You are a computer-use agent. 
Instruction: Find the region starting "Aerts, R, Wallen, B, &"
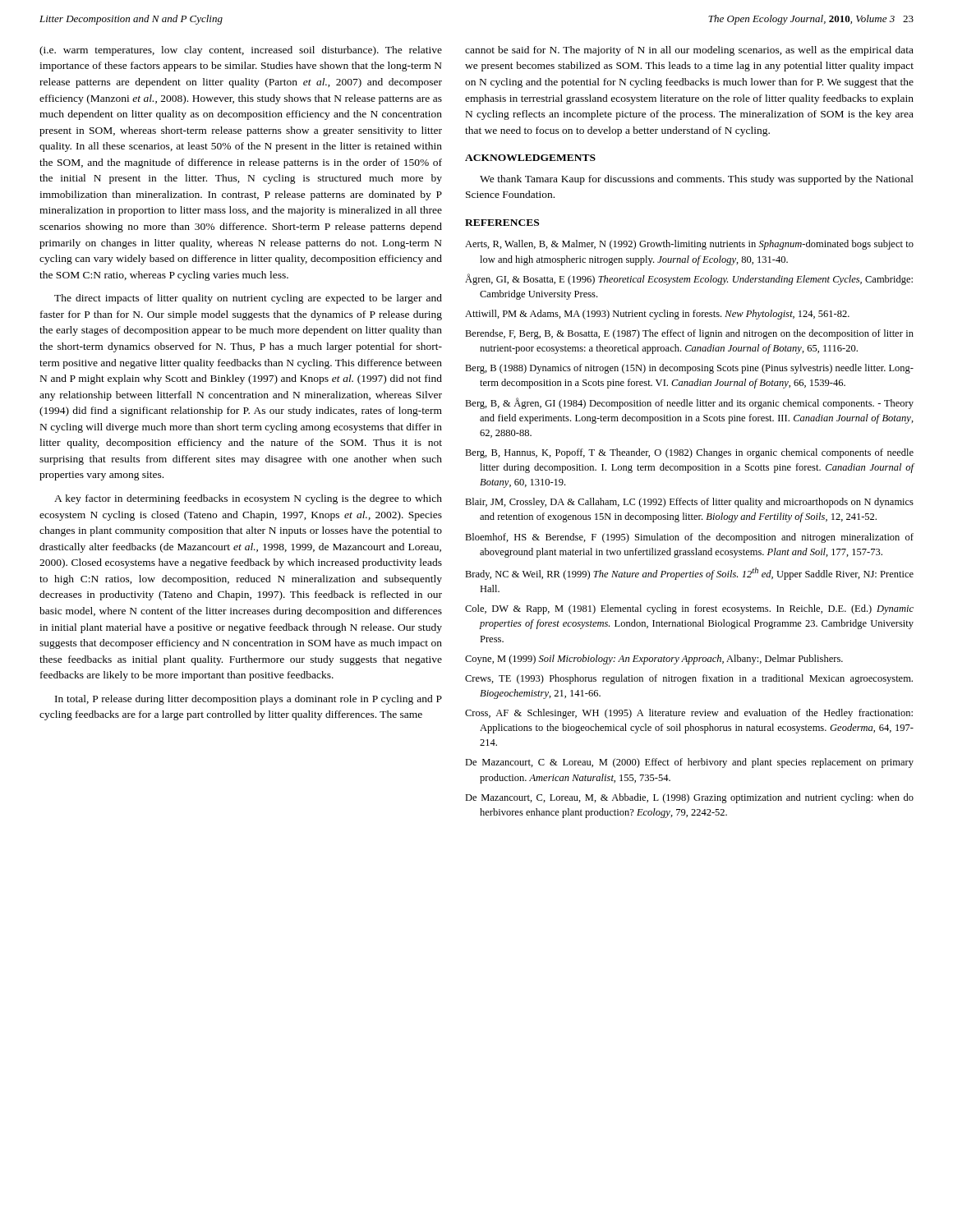tap(689, 252)
